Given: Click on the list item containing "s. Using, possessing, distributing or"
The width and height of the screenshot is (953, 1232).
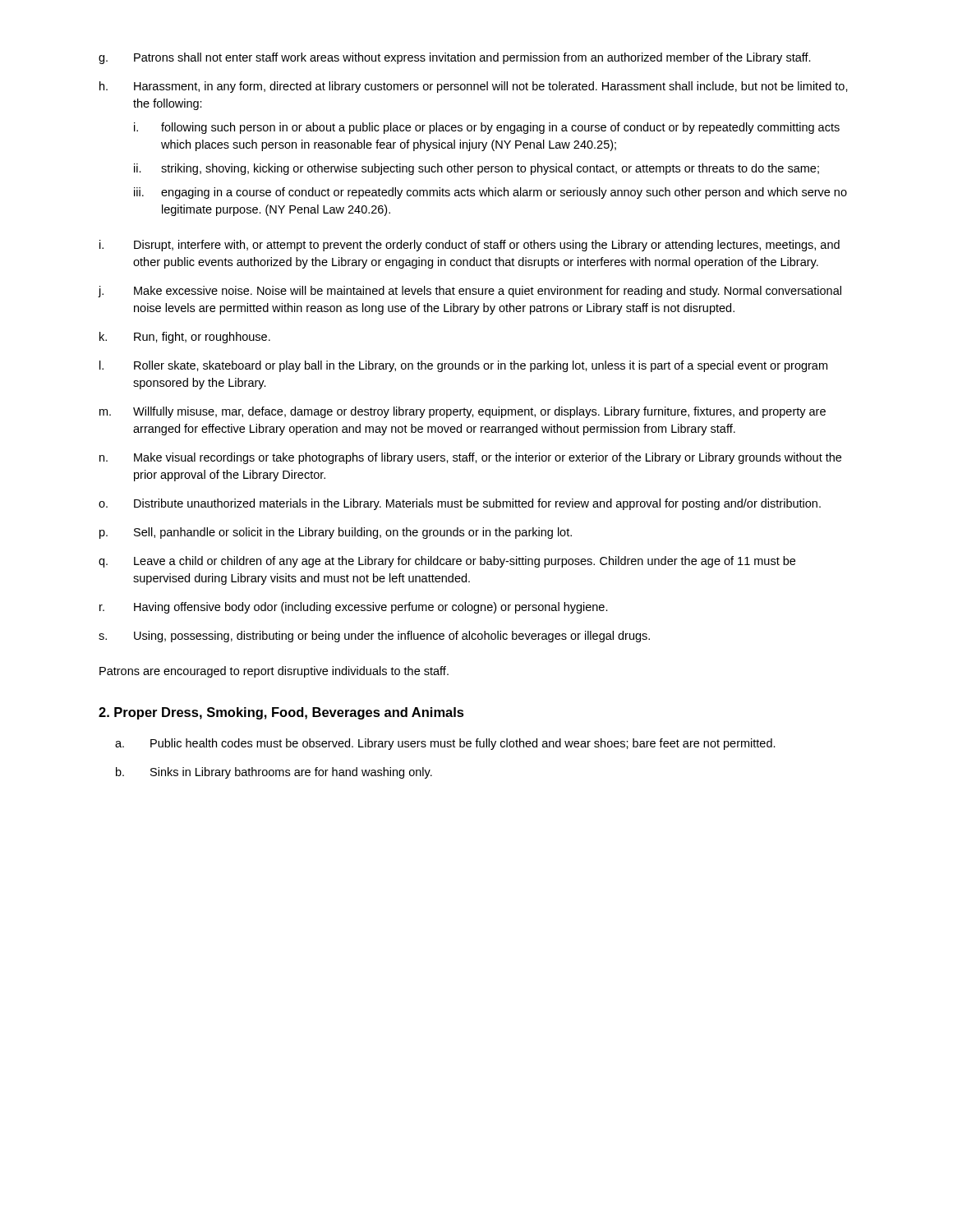Looking at the screenshot, I should pos(476,636).
